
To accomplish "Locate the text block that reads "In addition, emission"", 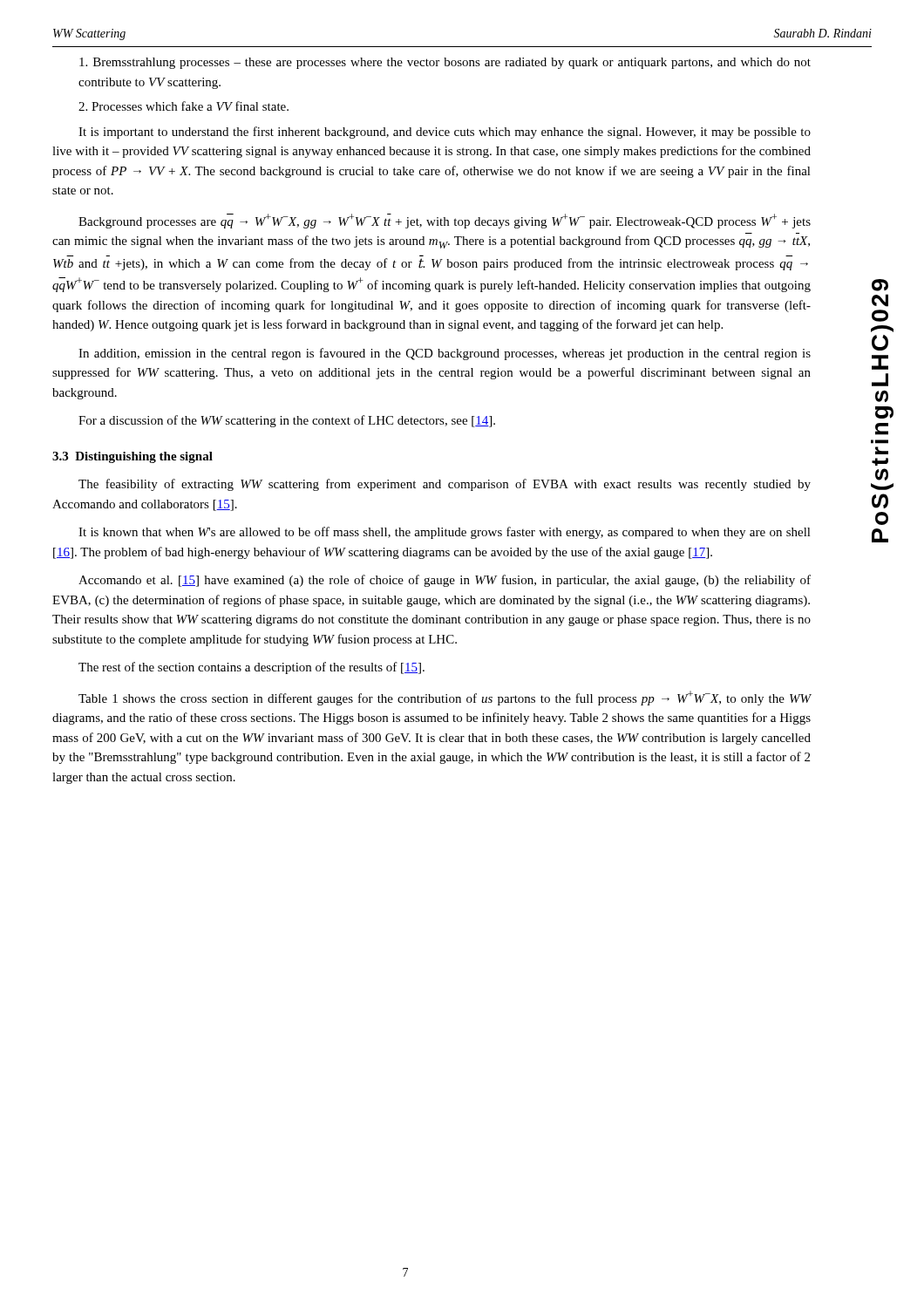I will (432, 373).
